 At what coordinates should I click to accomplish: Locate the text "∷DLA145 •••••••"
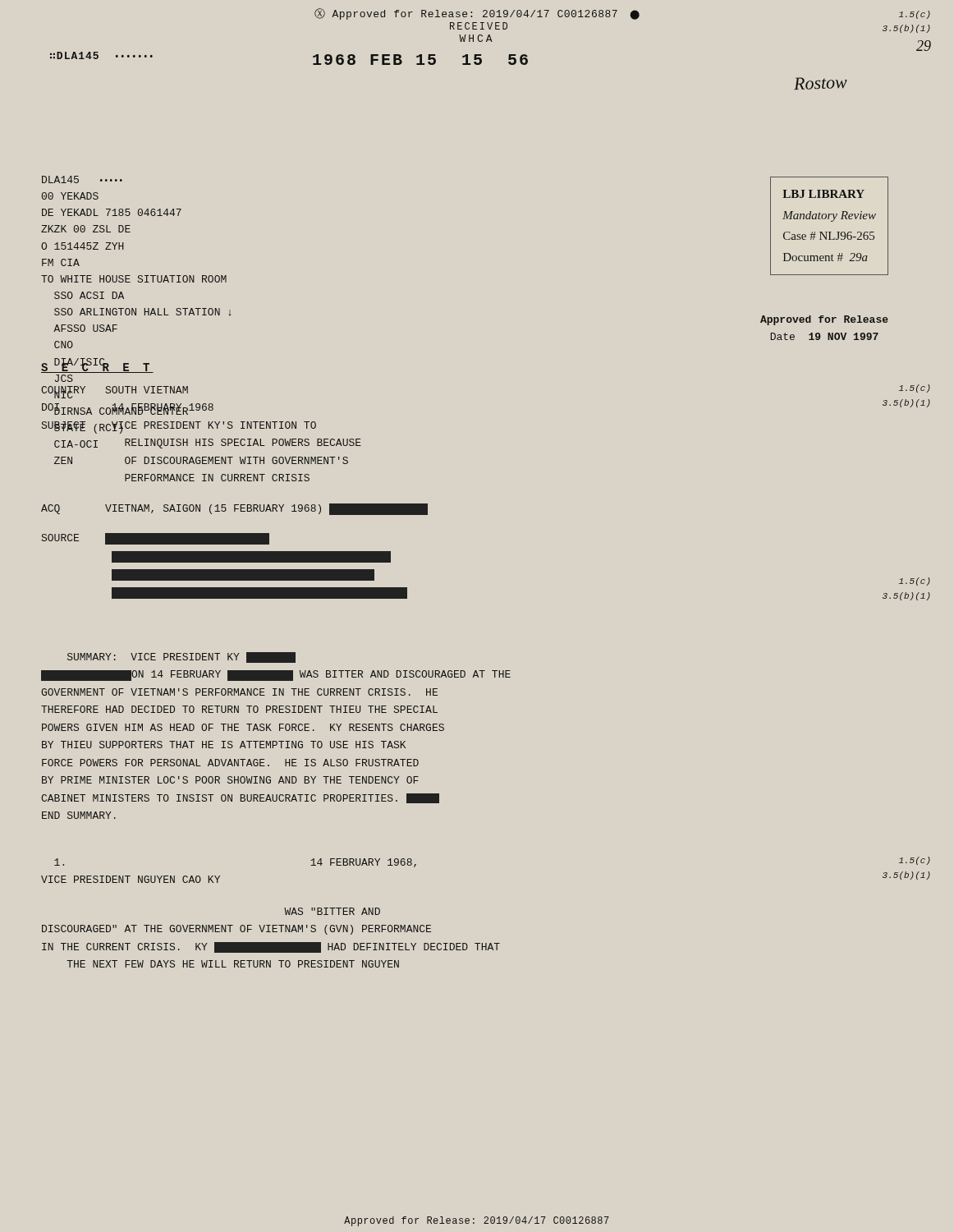(102, 56)
